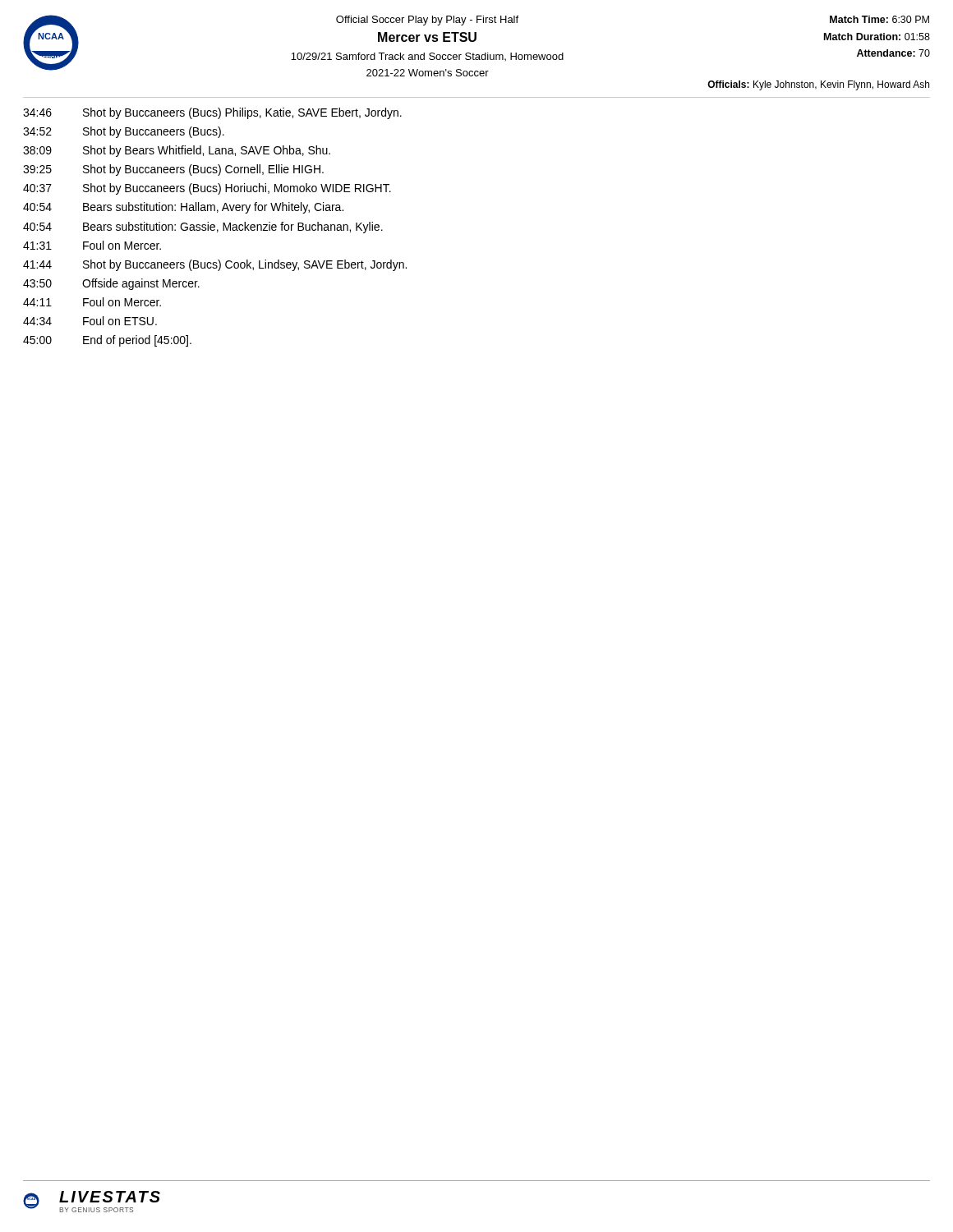Find the block on this page that starts "40:54 Bears substitution: Hallam, Avery"
953x1232 pixels.
pos(184,208)
